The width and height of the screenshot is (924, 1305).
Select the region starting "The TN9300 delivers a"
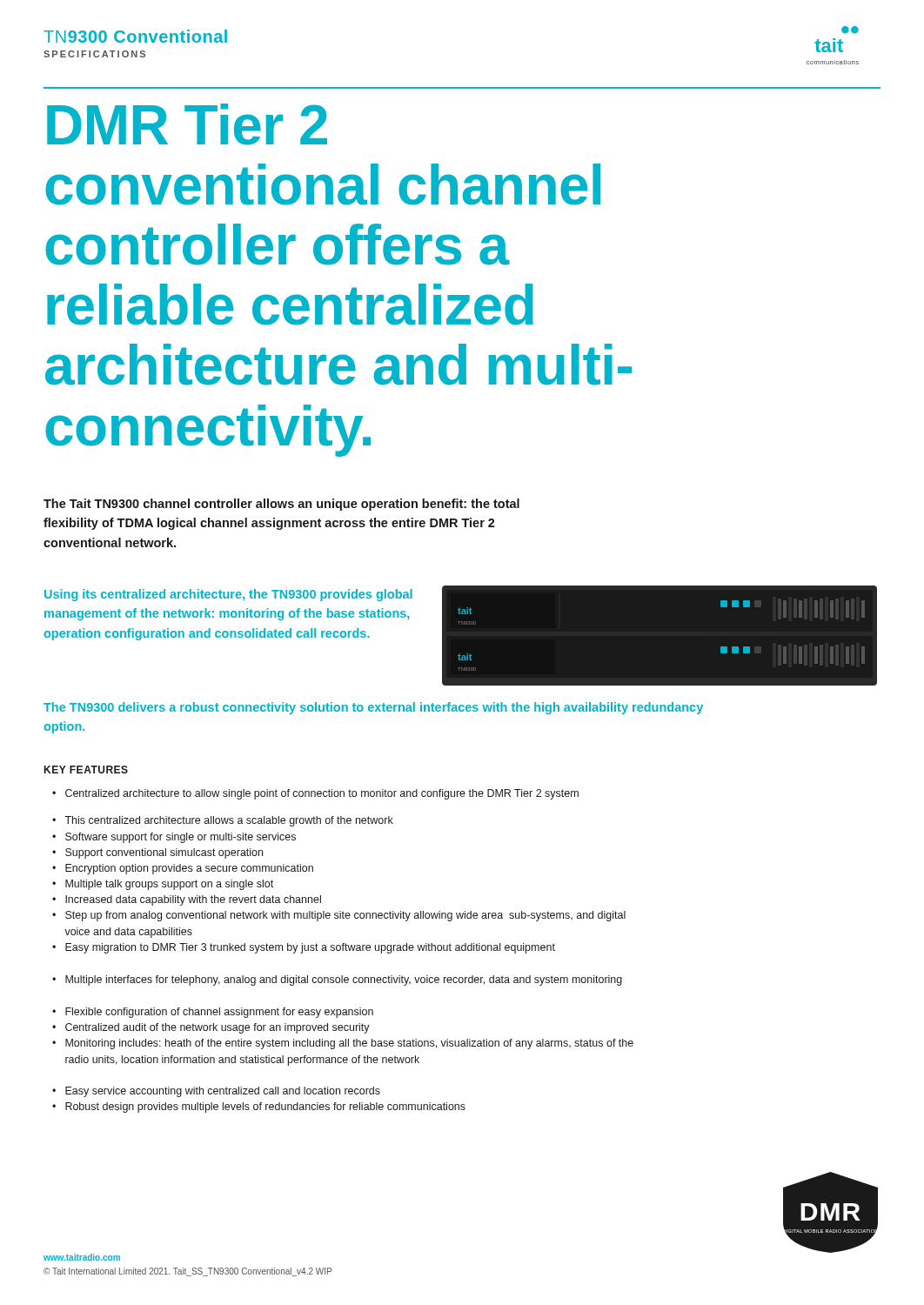click(x=373, y=717)
